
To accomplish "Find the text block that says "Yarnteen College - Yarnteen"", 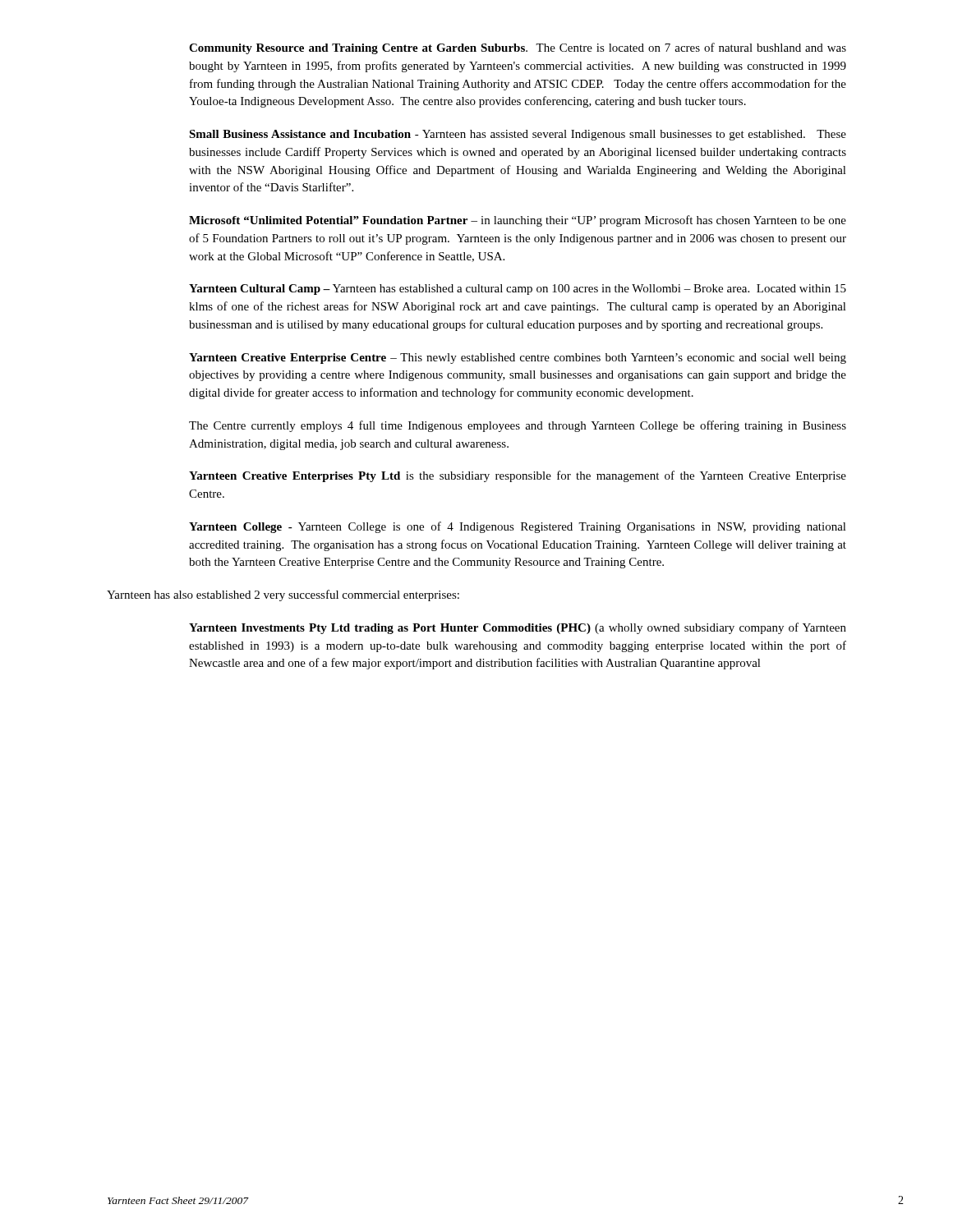I will click(518, 545).
